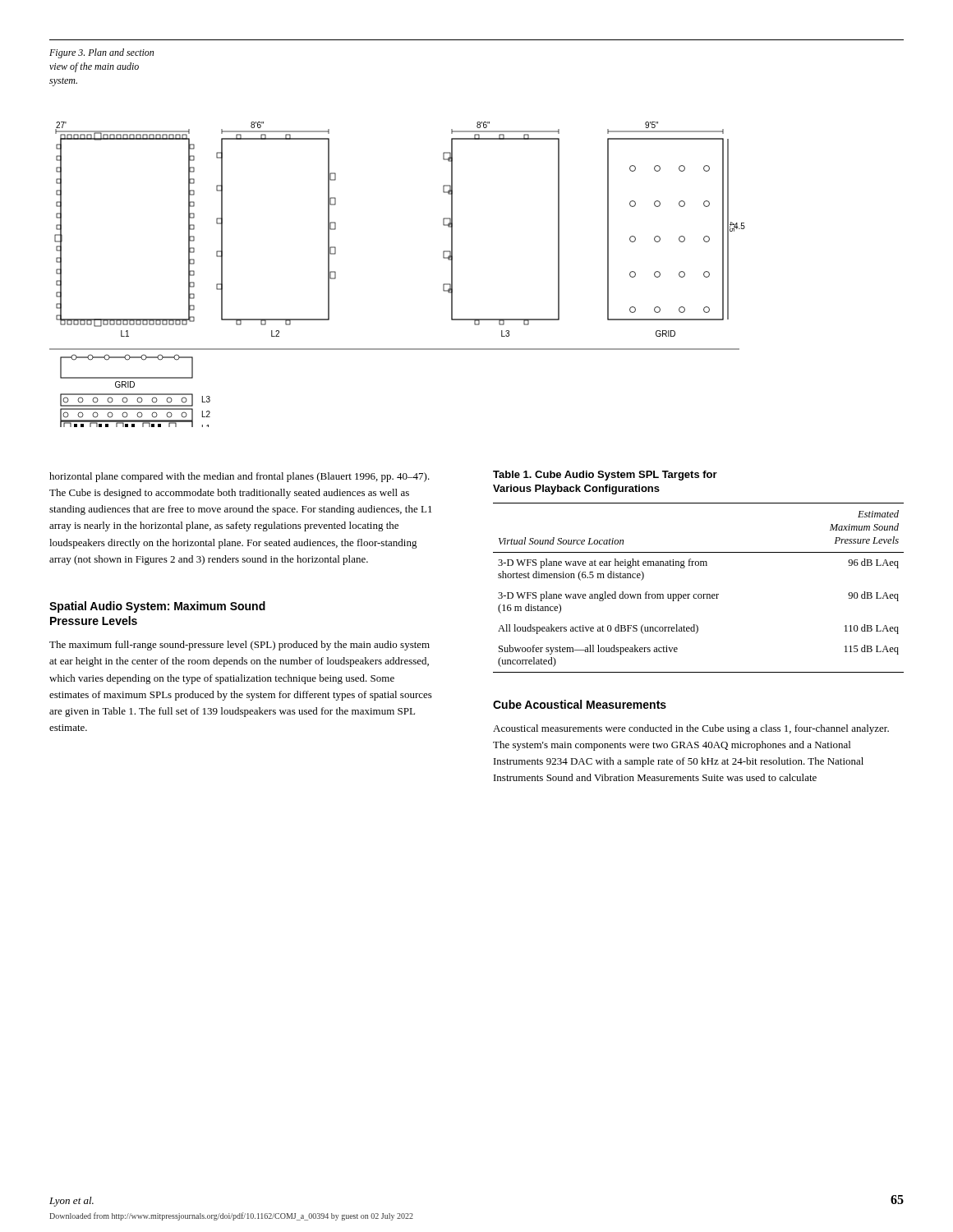Select the text block containing "The maximum full-range"

241,686
